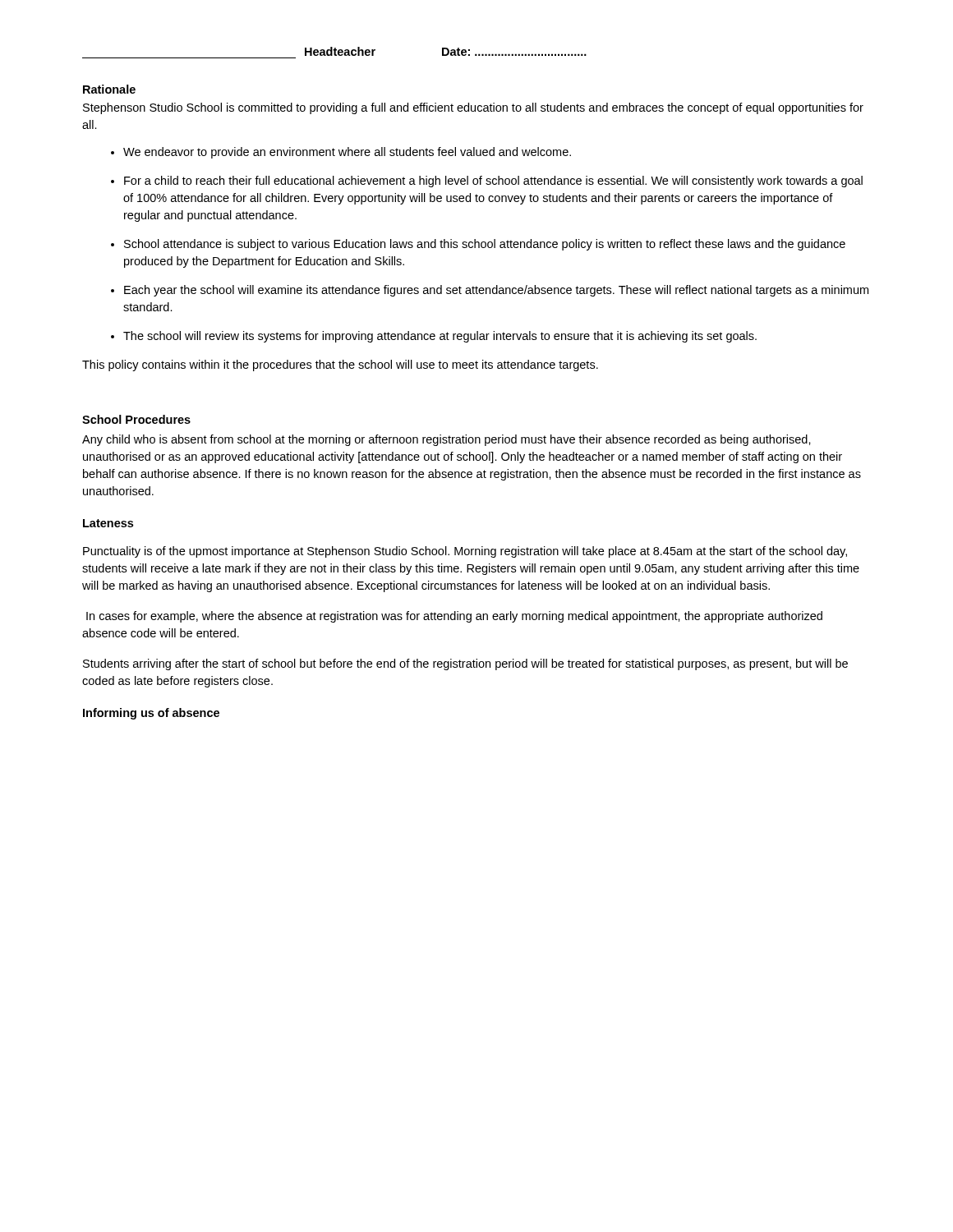Screen dimensions: 1232x953
Task: Find the text block with the text "Any child who is absent"
Action: pos(472,466)
